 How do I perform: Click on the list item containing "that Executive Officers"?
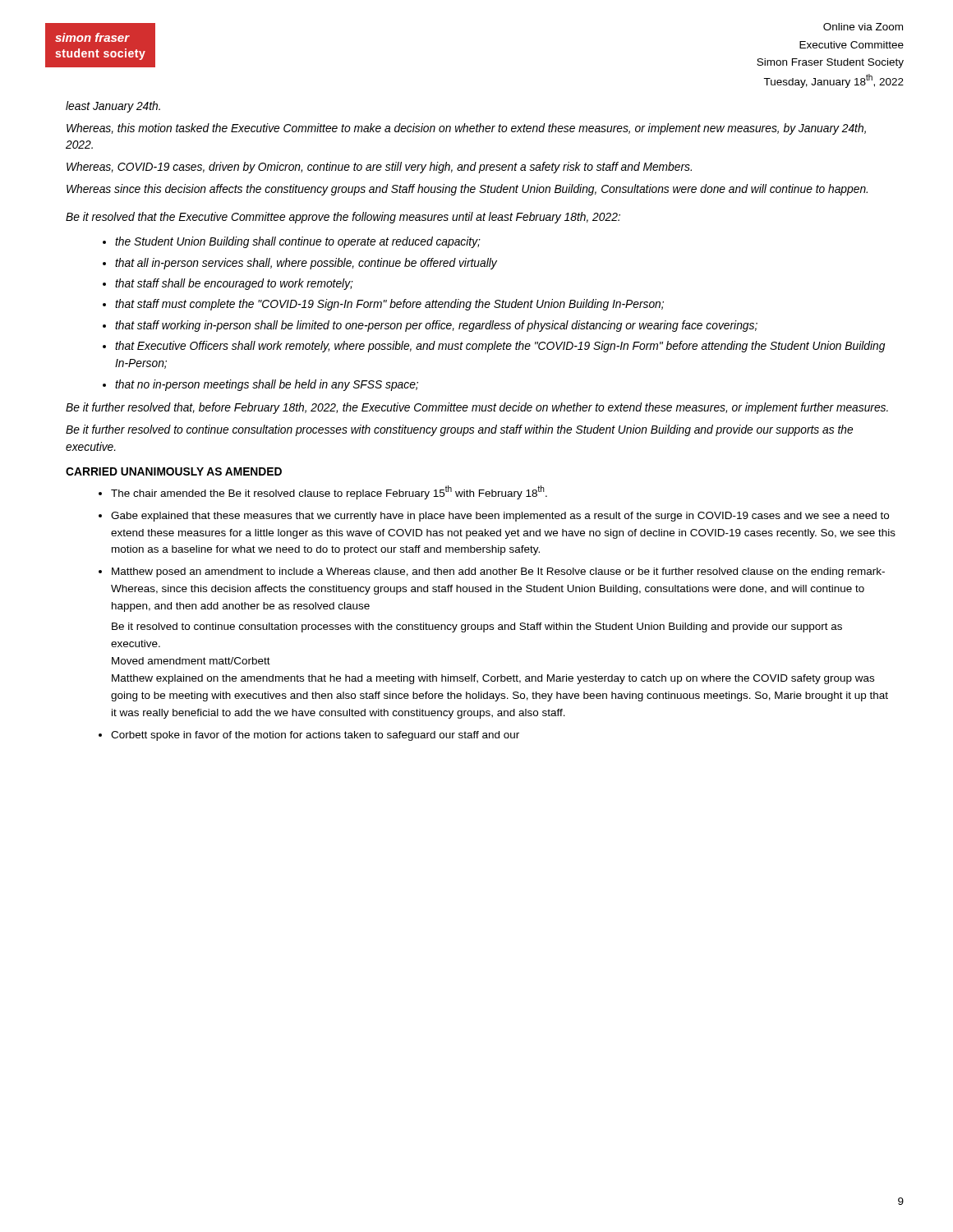tap(500, 355)
